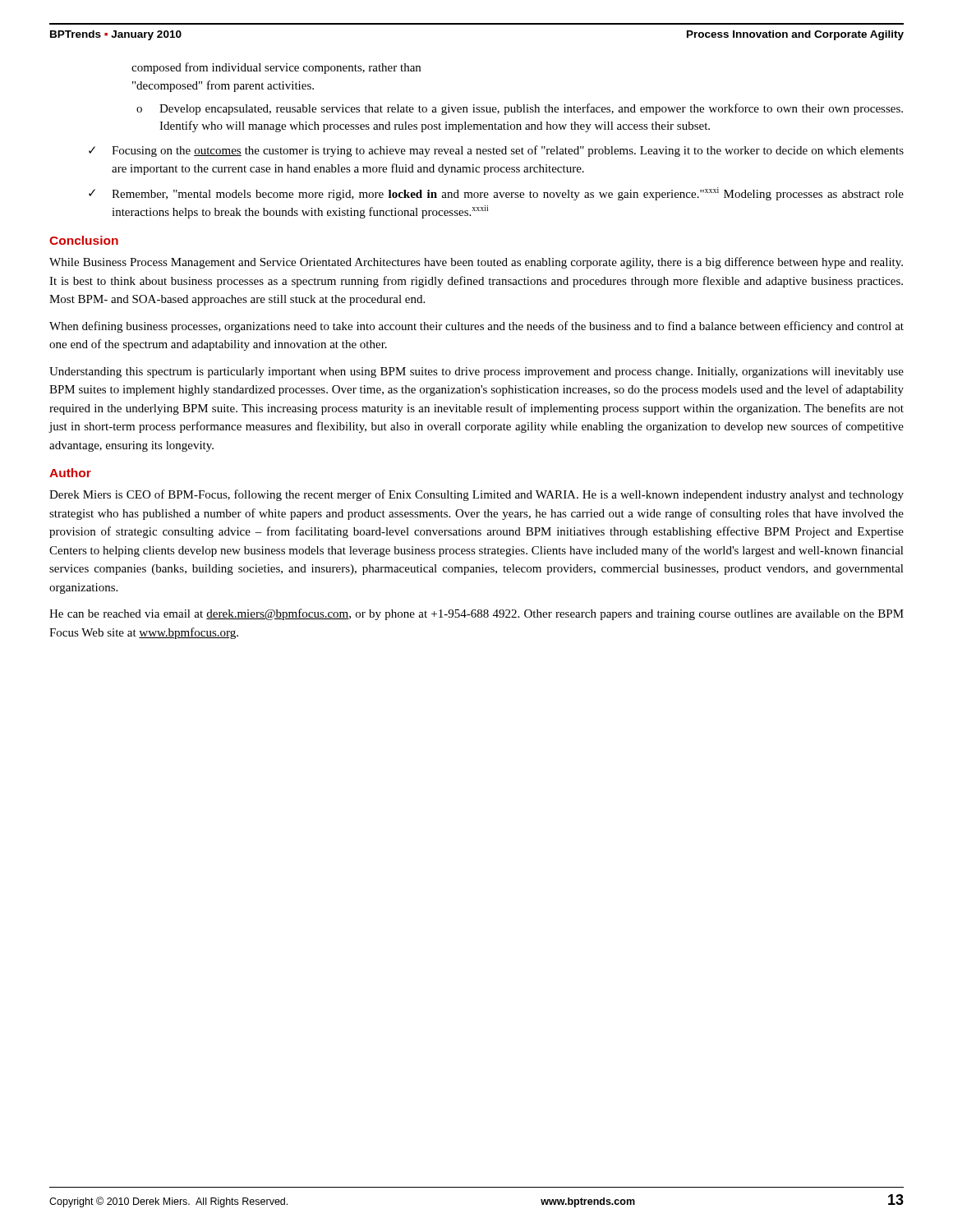Image resolution: width=953 pixels, height=1232 pixels.
Task: Point to the region starting "Derek Miers is CEO of"
Action: pyautogui.click(x=476, y=541)
